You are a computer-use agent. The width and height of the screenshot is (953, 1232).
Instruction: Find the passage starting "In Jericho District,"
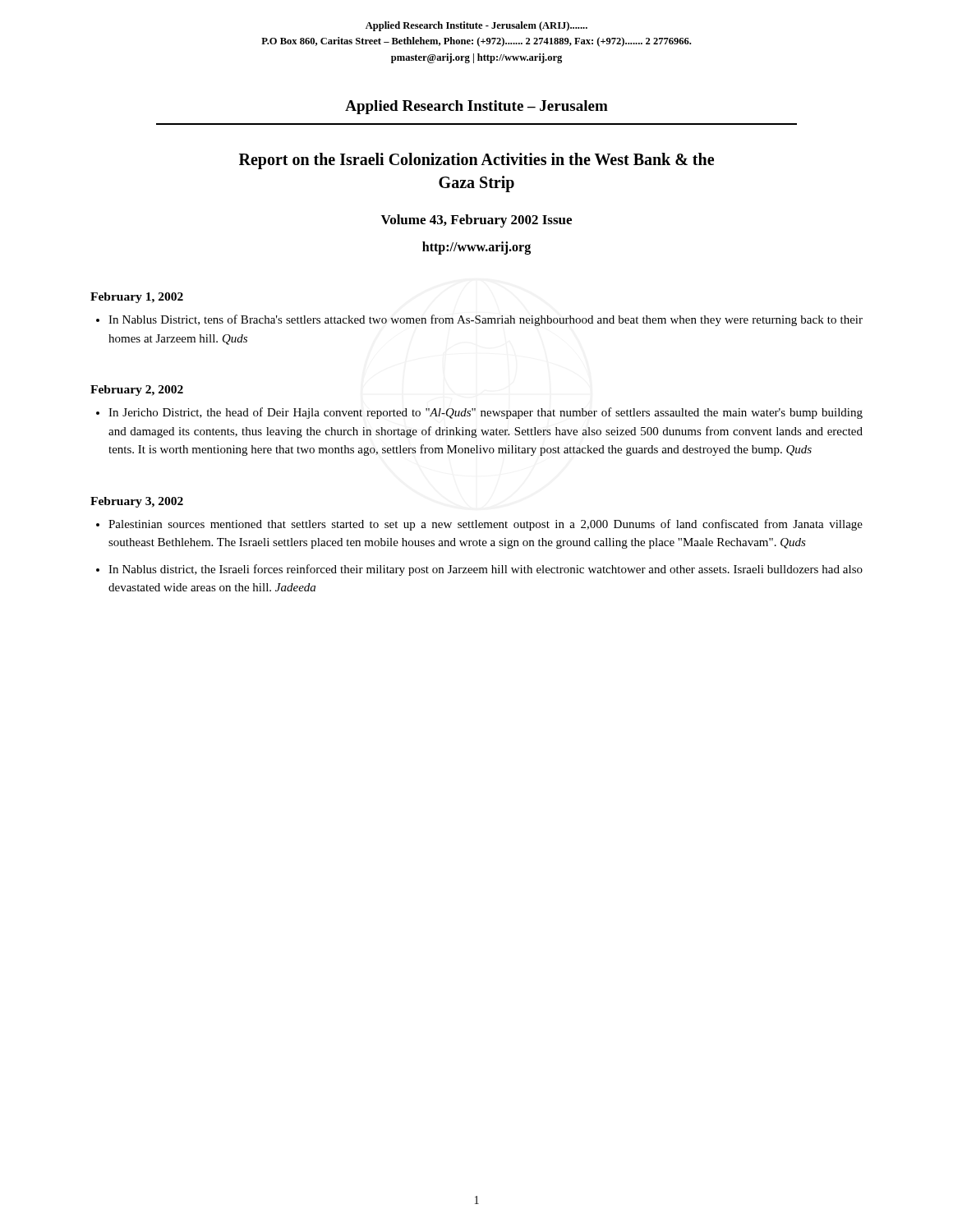[x=486, y=431]
